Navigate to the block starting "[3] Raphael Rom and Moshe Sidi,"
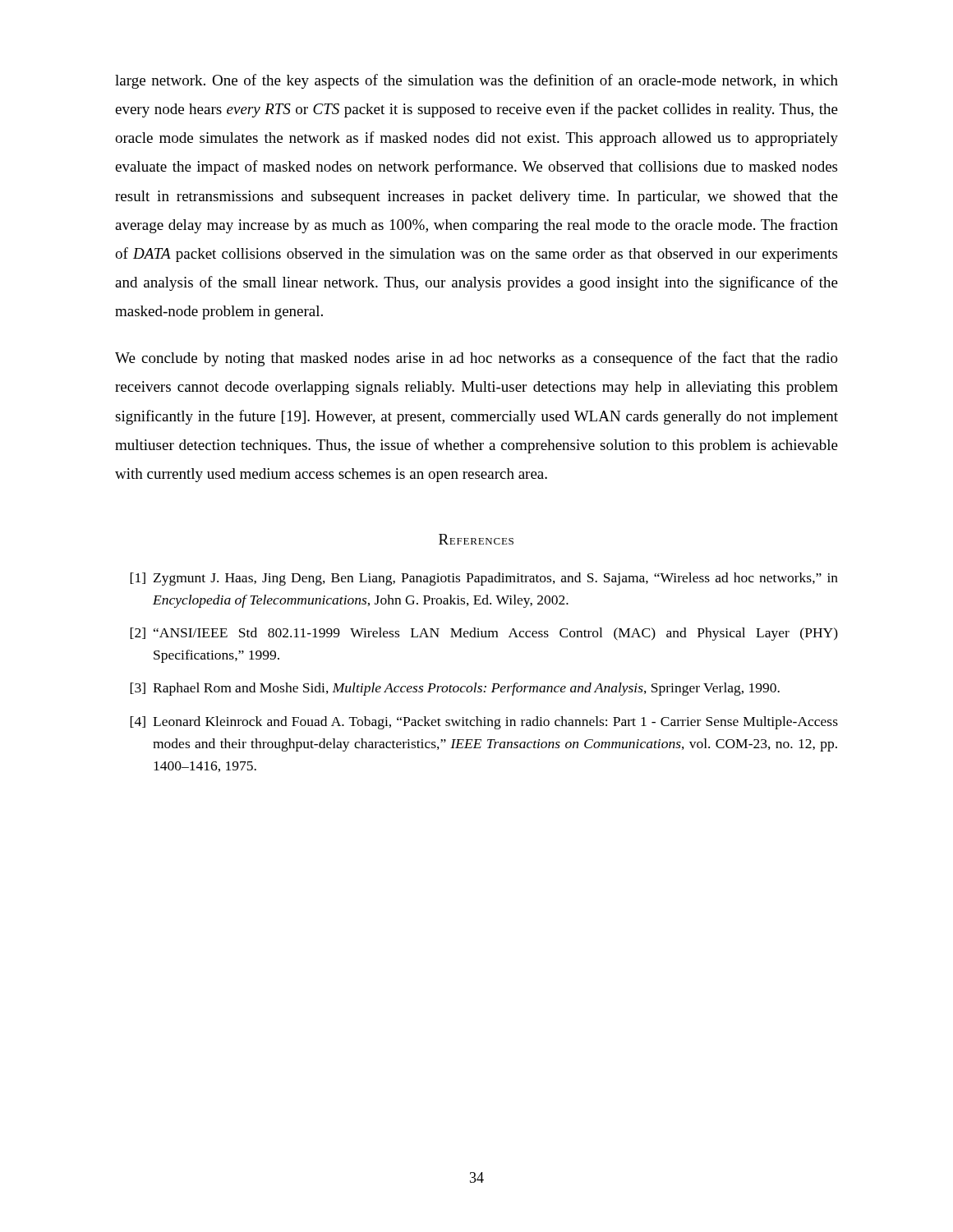 coord(476,688)
